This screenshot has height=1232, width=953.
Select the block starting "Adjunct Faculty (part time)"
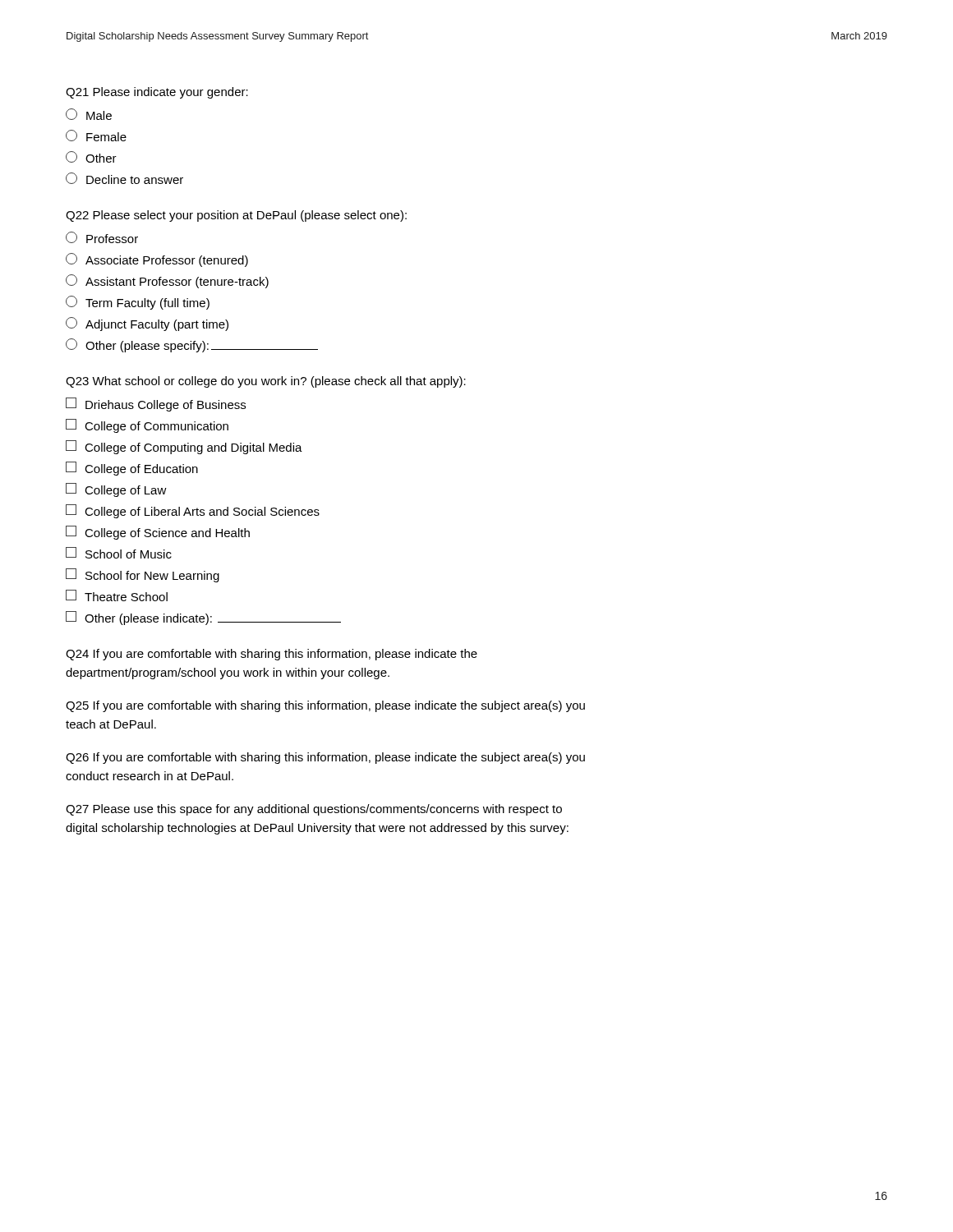pos(148,324)
